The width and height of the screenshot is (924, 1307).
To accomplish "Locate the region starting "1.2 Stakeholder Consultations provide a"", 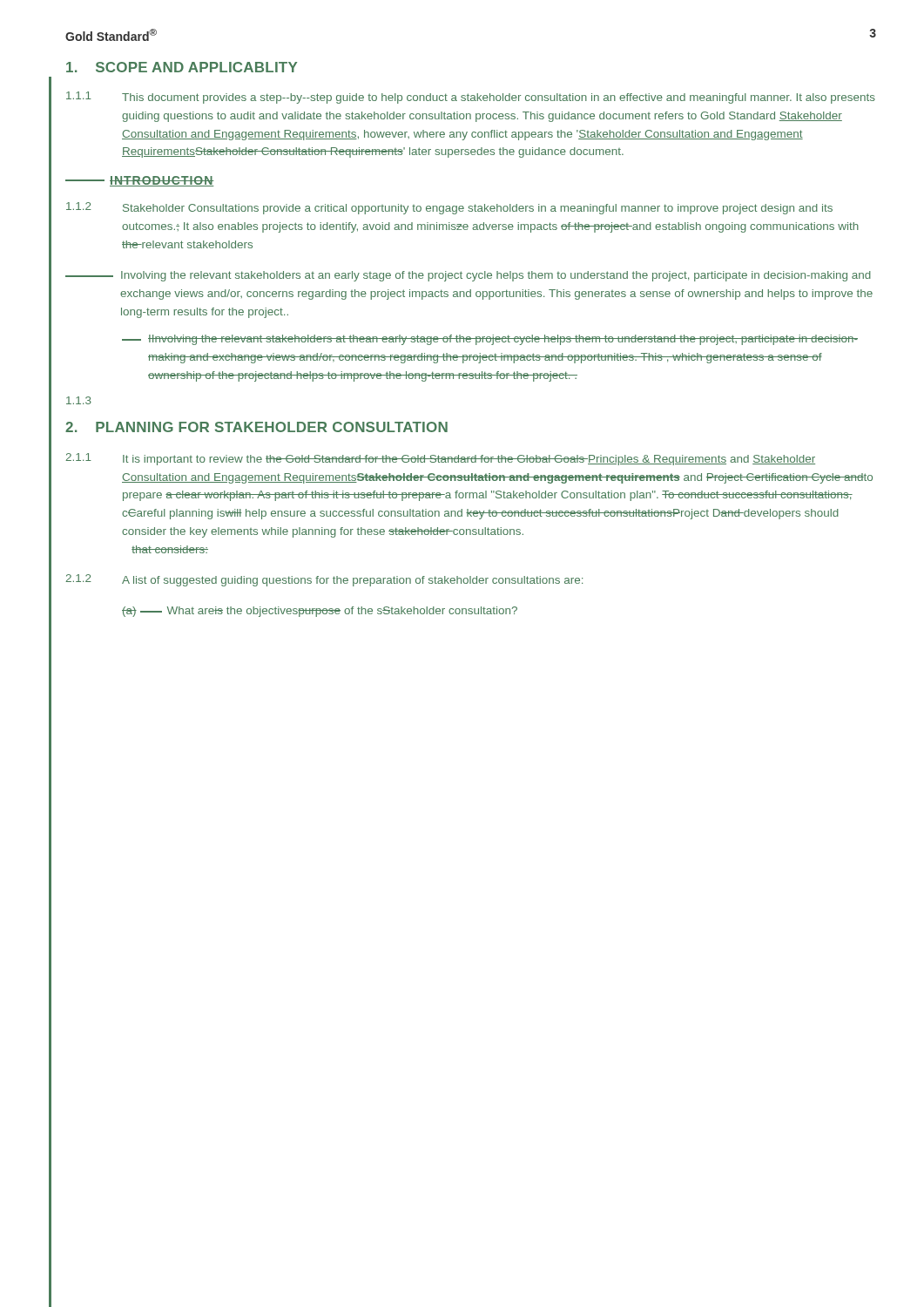I will 471,227.
